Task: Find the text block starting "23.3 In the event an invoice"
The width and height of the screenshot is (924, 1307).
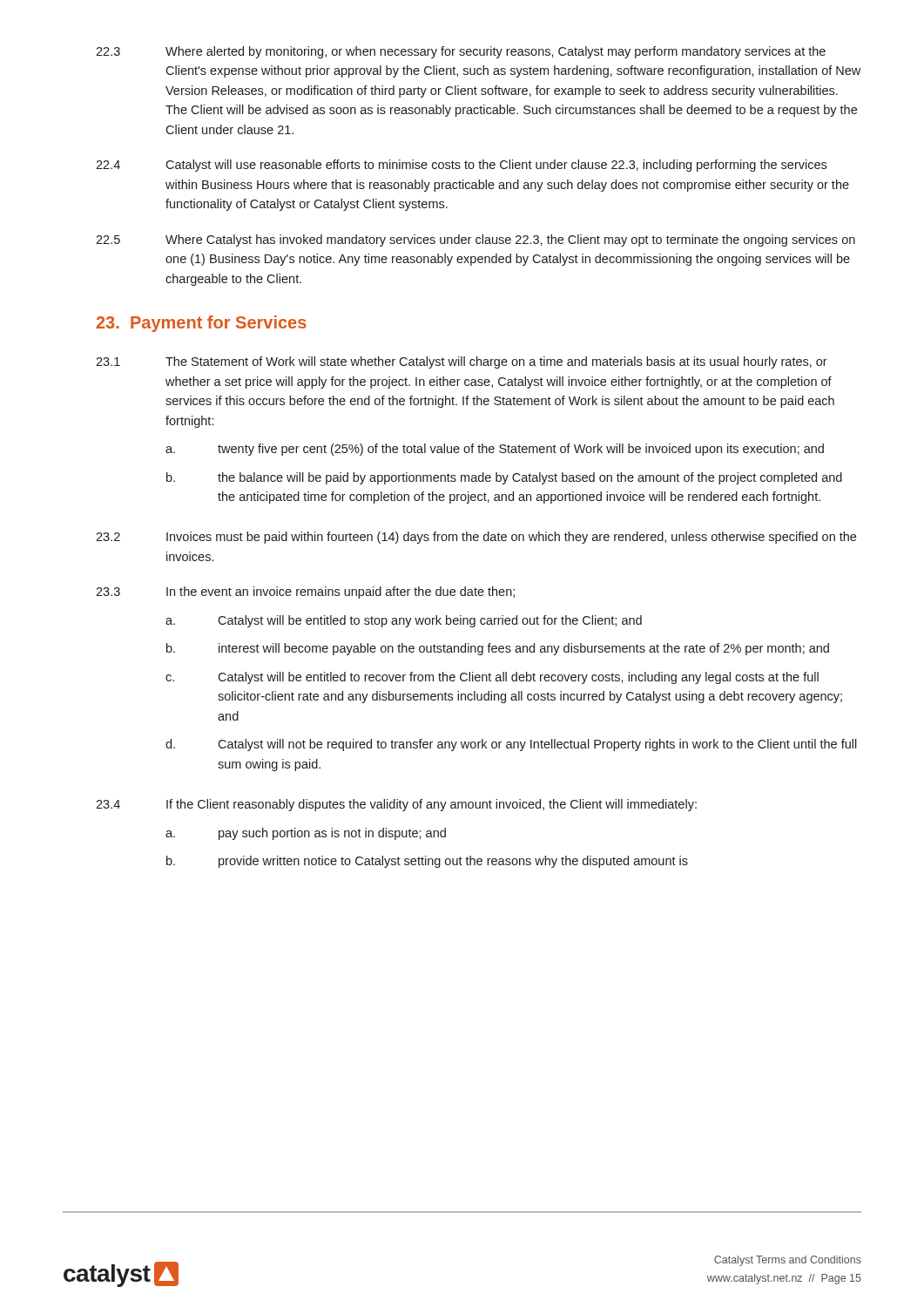Action: click(x=479, y=681)
